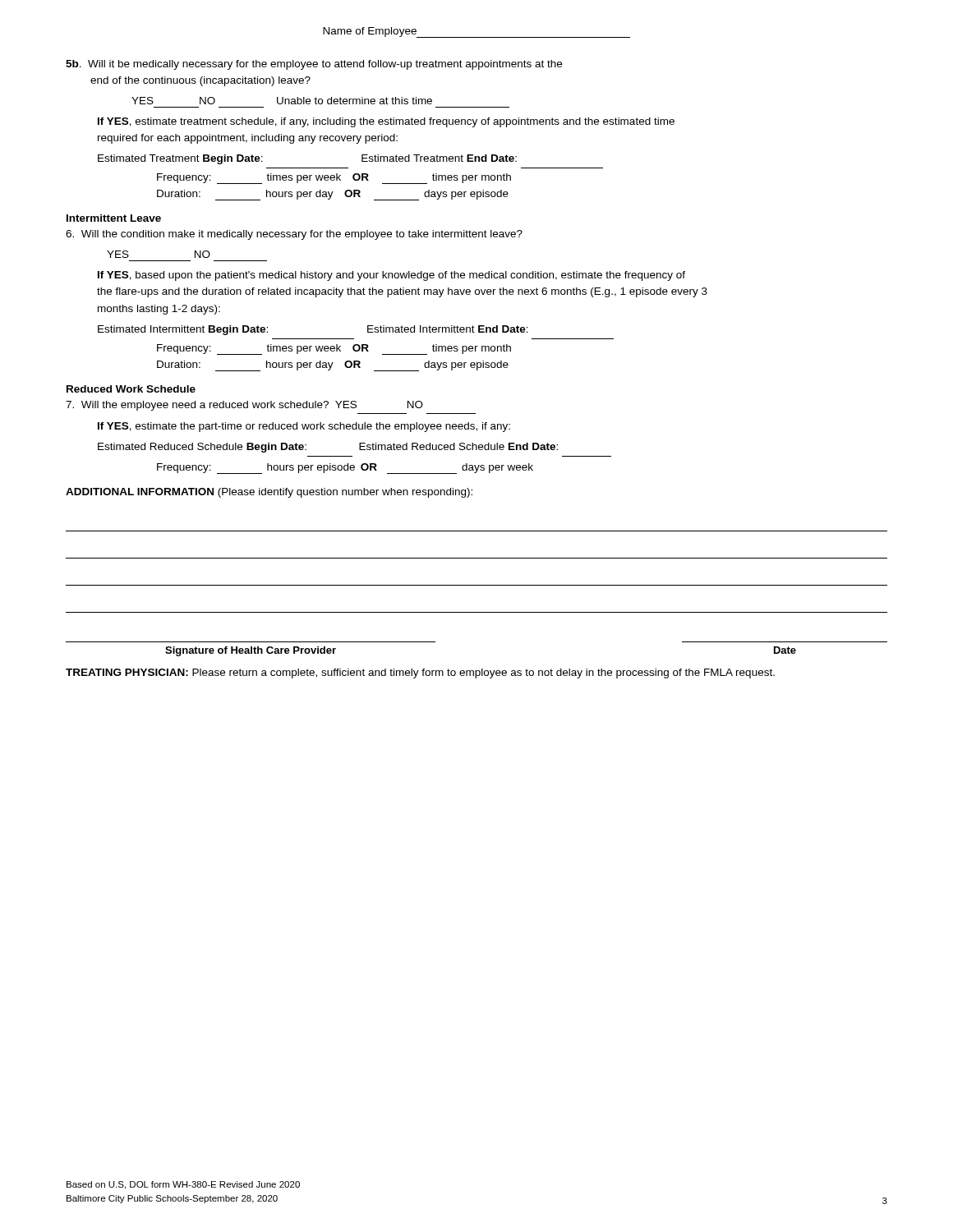Image resolution: width=953 pixels, height=1232 pixels.
Task: Navigate to the element starting "YES NO Unable to determine at"
Action: pos(321,100)
